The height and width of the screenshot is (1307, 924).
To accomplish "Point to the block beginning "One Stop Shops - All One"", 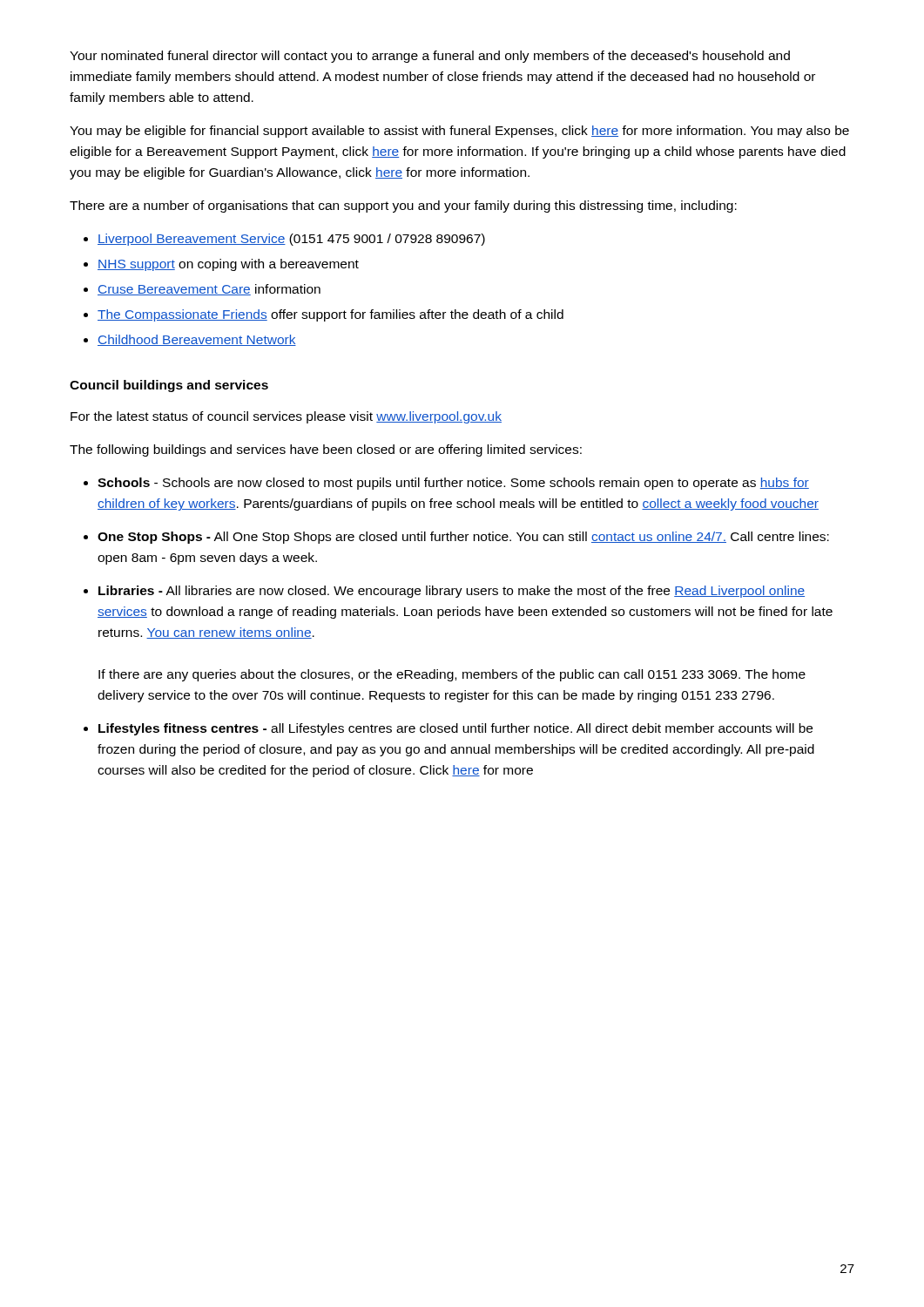I will pyautogui.click(x=464, y=547).
